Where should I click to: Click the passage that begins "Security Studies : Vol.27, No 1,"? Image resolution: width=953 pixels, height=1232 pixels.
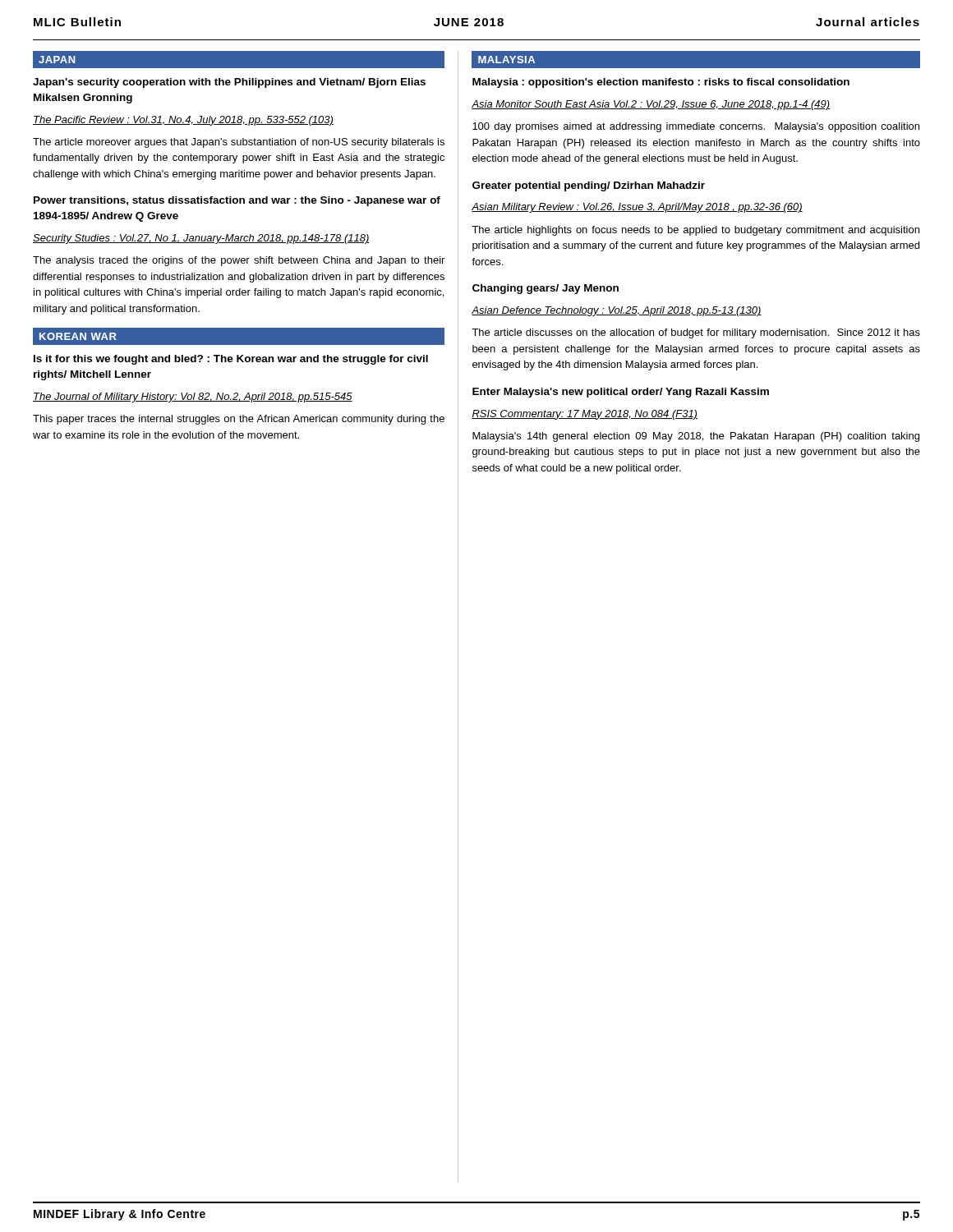[x=201, y=238]
